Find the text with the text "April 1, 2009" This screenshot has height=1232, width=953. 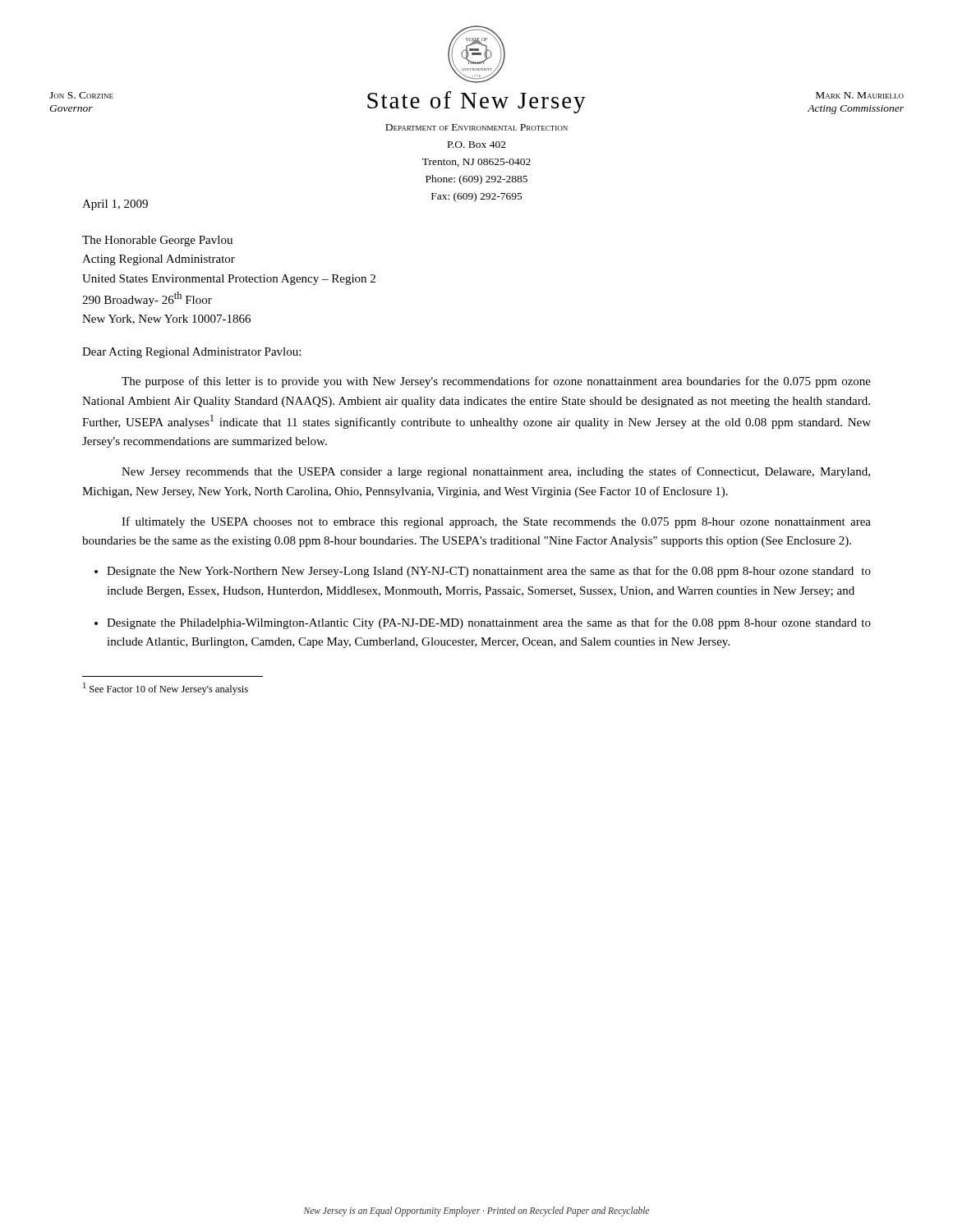pyautogui.click(x=115, y=204)
